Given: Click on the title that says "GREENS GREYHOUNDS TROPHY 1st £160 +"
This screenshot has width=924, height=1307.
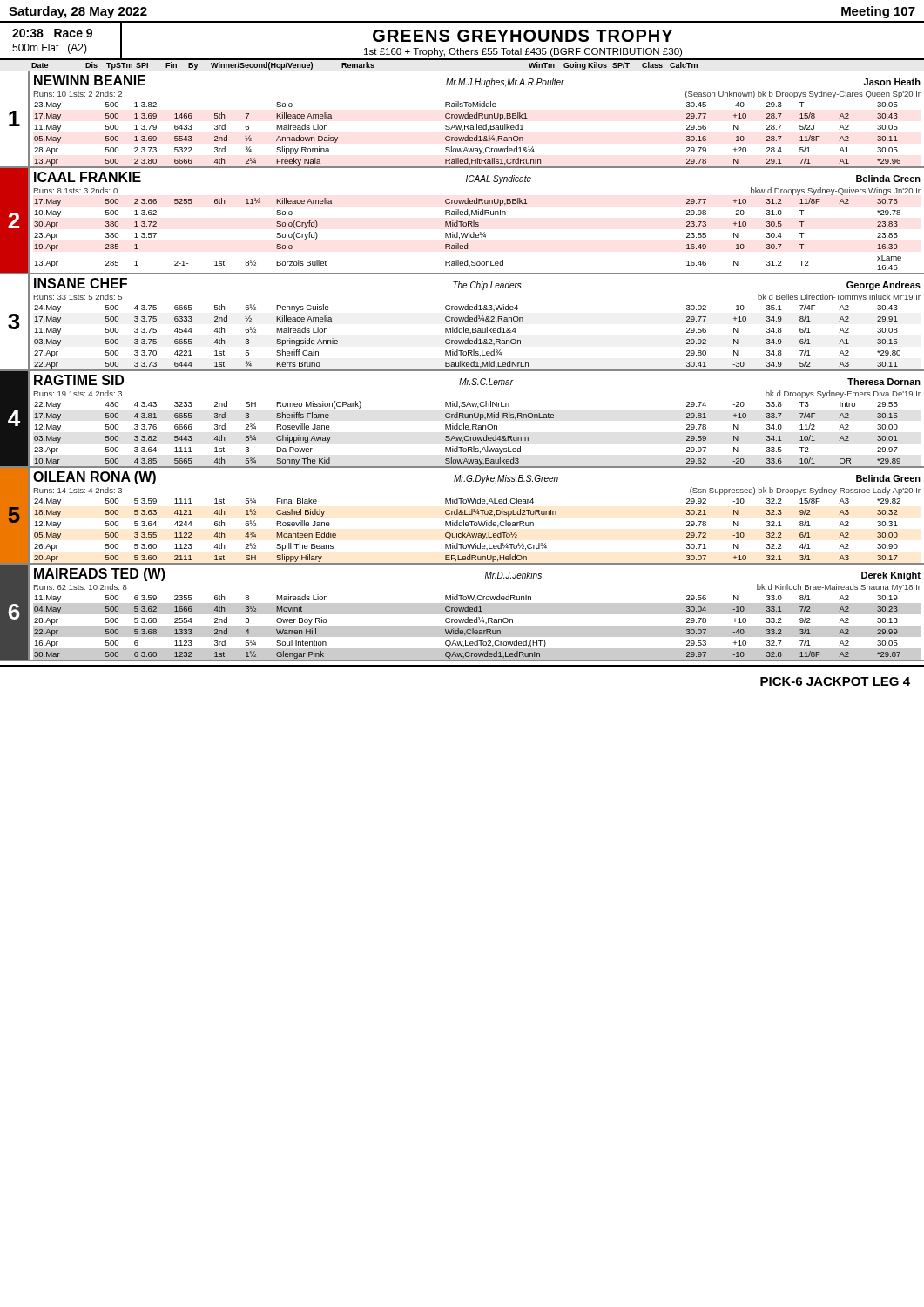Looking at the screenshot, I should coord(523,41).
